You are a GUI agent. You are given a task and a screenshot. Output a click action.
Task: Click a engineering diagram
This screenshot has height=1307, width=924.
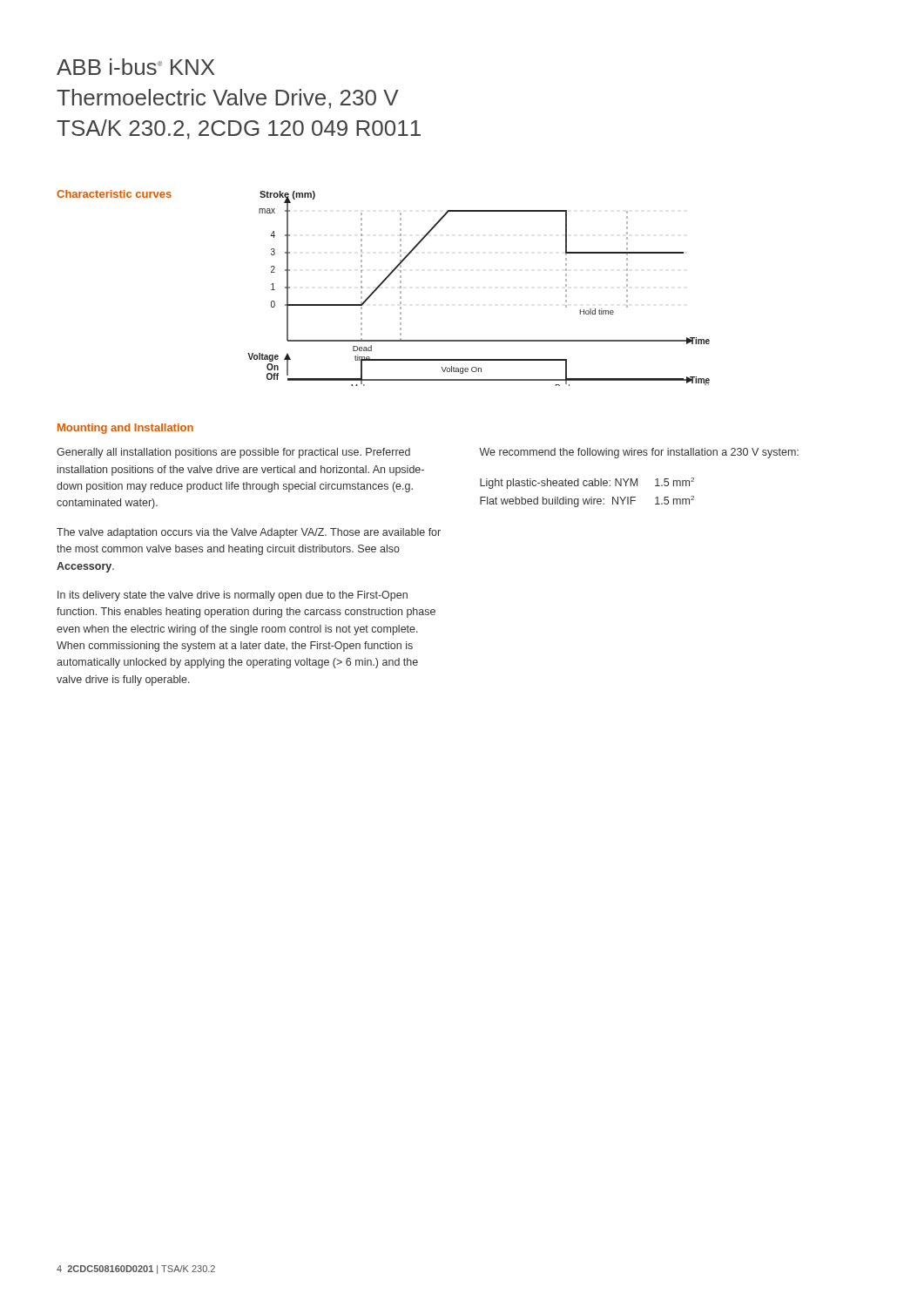(529, 286)
